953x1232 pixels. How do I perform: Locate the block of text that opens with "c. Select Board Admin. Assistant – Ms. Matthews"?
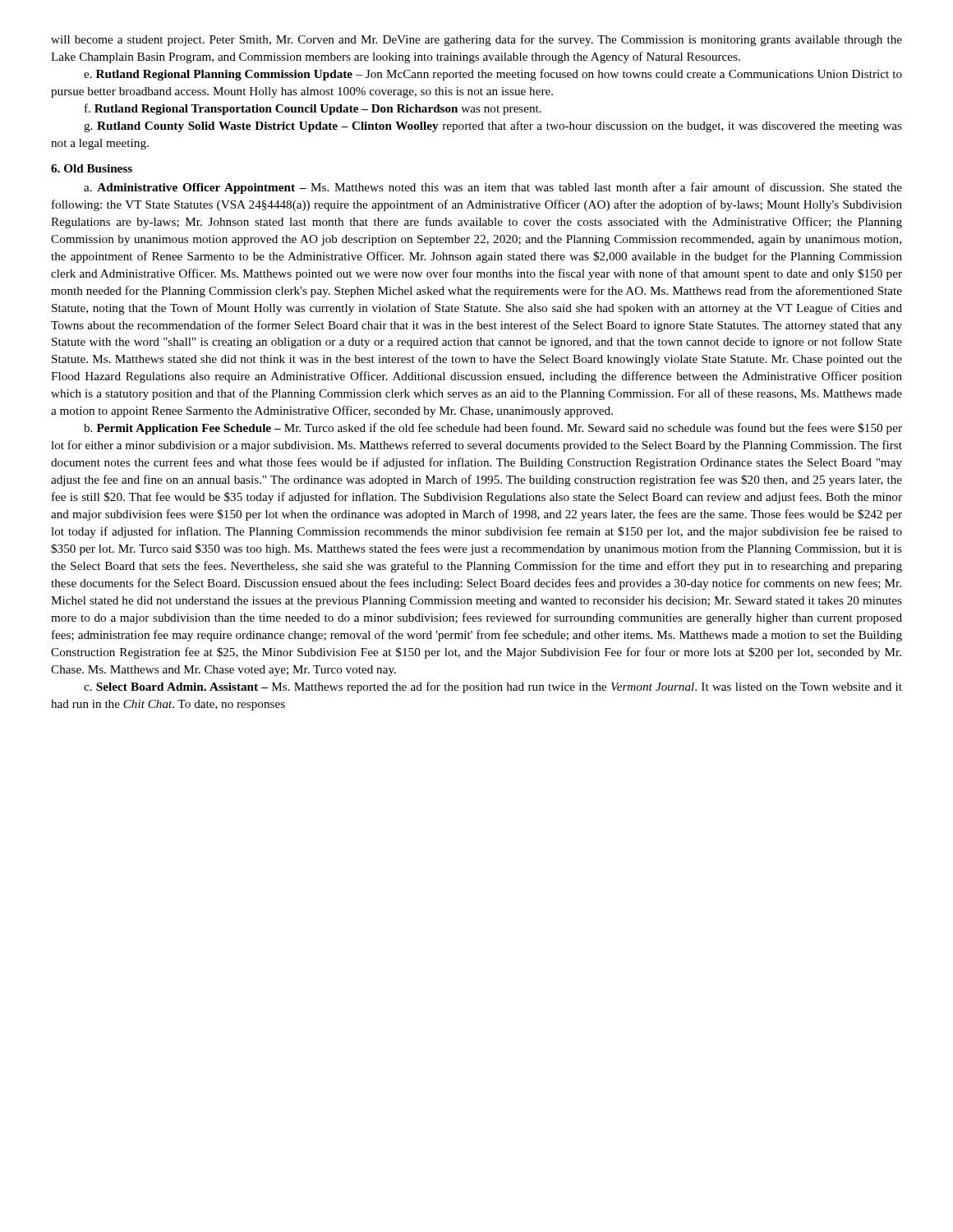(476, 696)
